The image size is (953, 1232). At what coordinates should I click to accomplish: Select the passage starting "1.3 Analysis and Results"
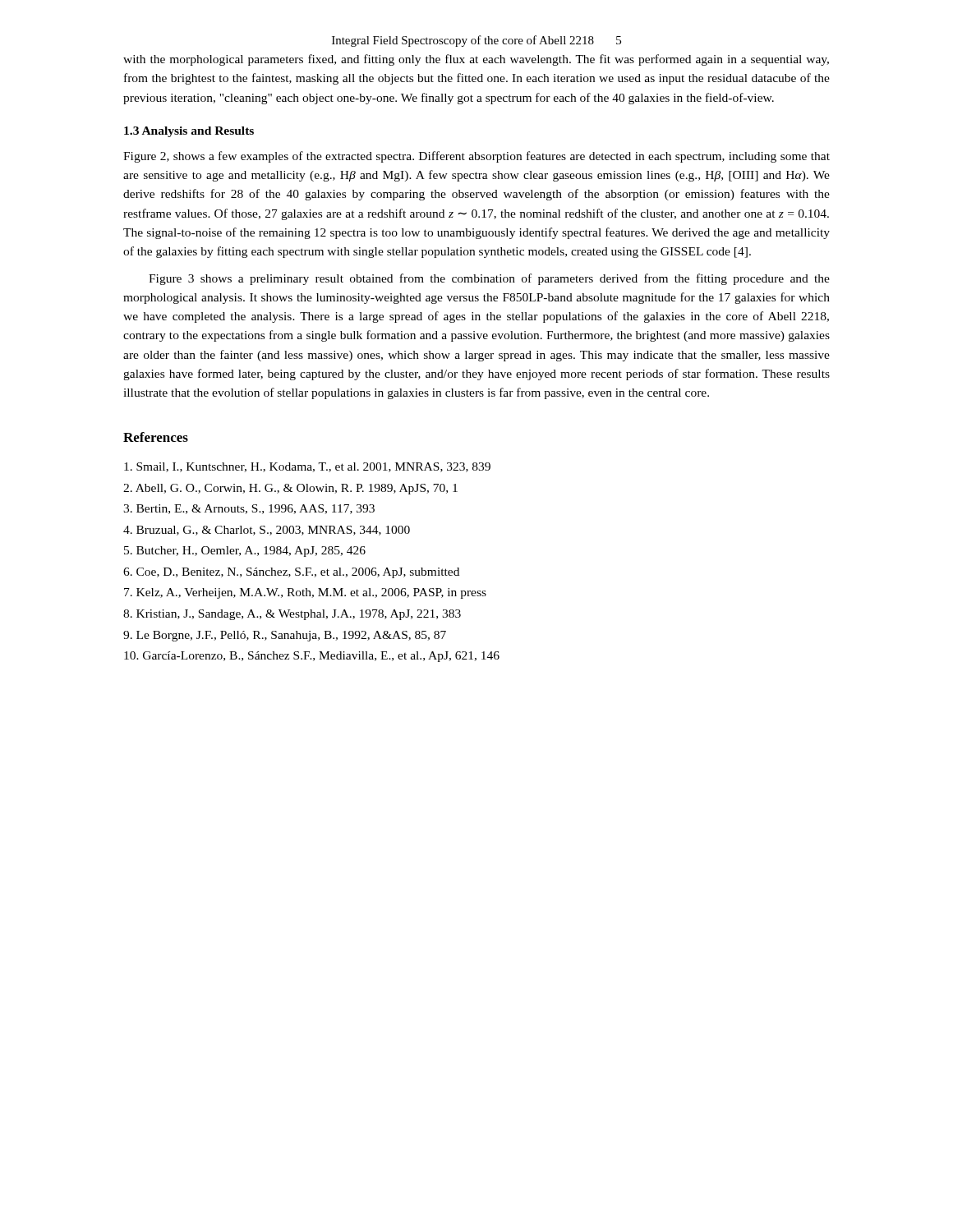coord(189,130)
